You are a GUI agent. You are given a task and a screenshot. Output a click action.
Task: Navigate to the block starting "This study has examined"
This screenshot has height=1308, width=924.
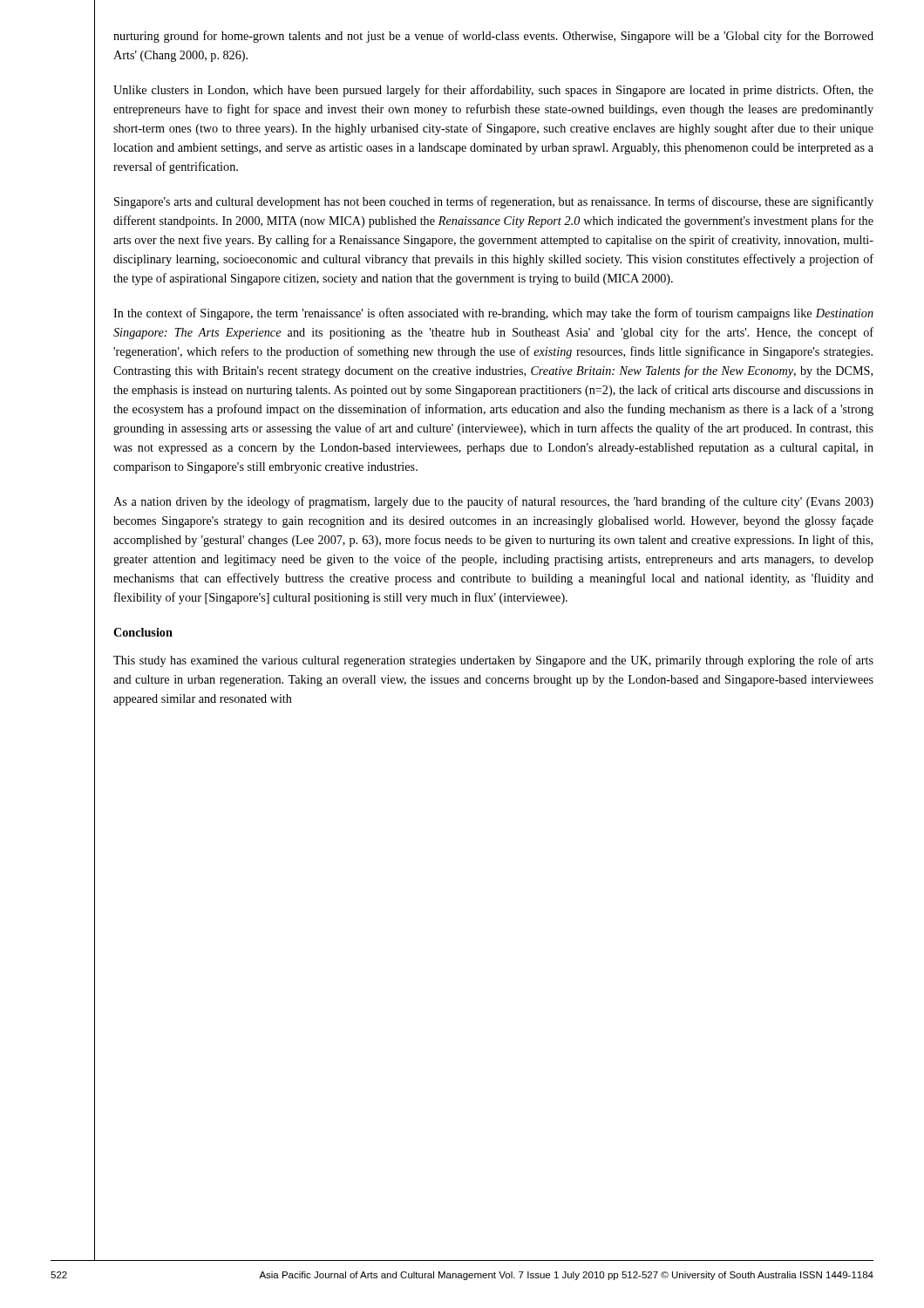[x=493, y=679]
